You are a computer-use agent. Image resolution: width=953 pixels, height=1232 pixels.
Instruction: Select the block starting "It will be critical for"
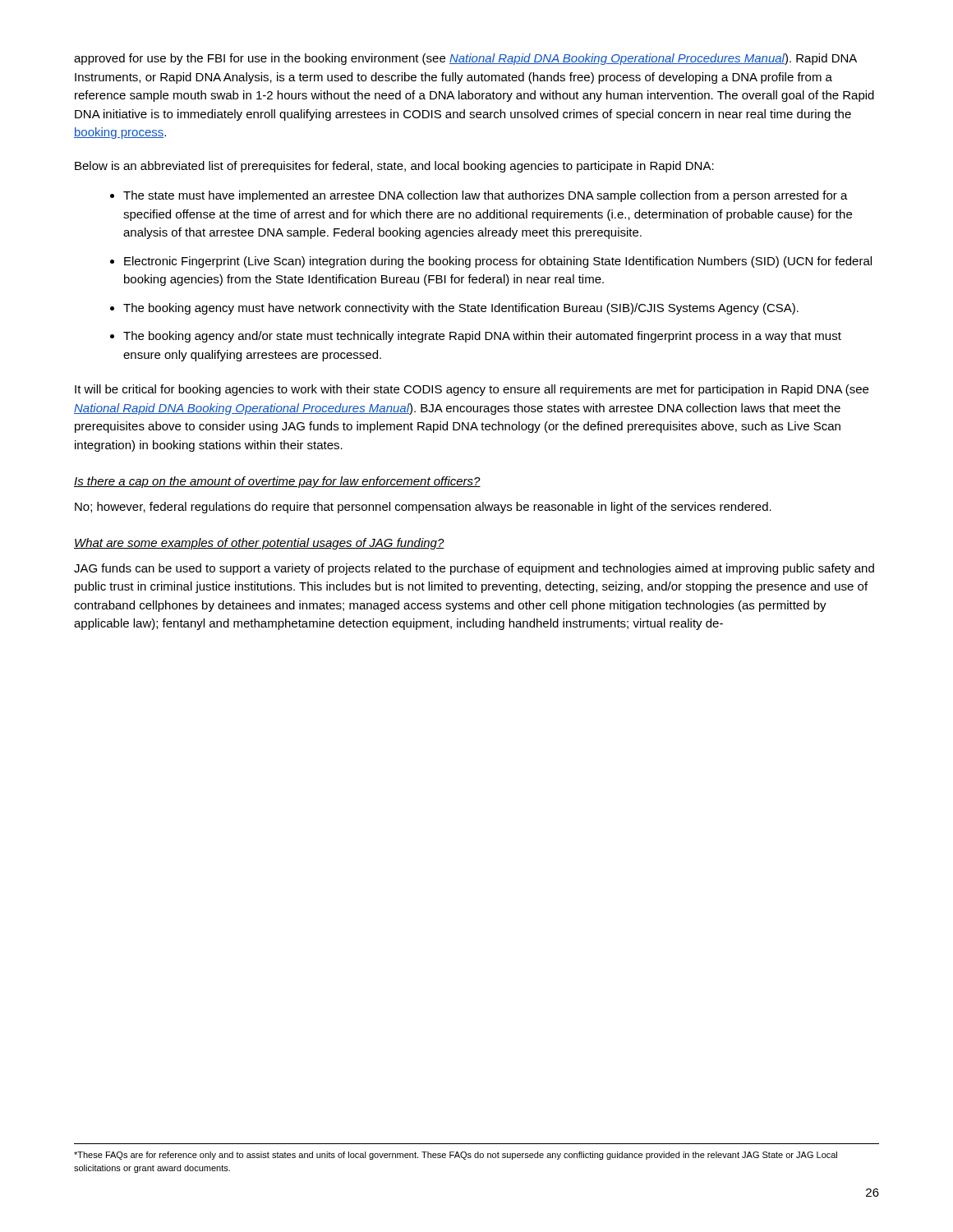(x=472, y=417)
